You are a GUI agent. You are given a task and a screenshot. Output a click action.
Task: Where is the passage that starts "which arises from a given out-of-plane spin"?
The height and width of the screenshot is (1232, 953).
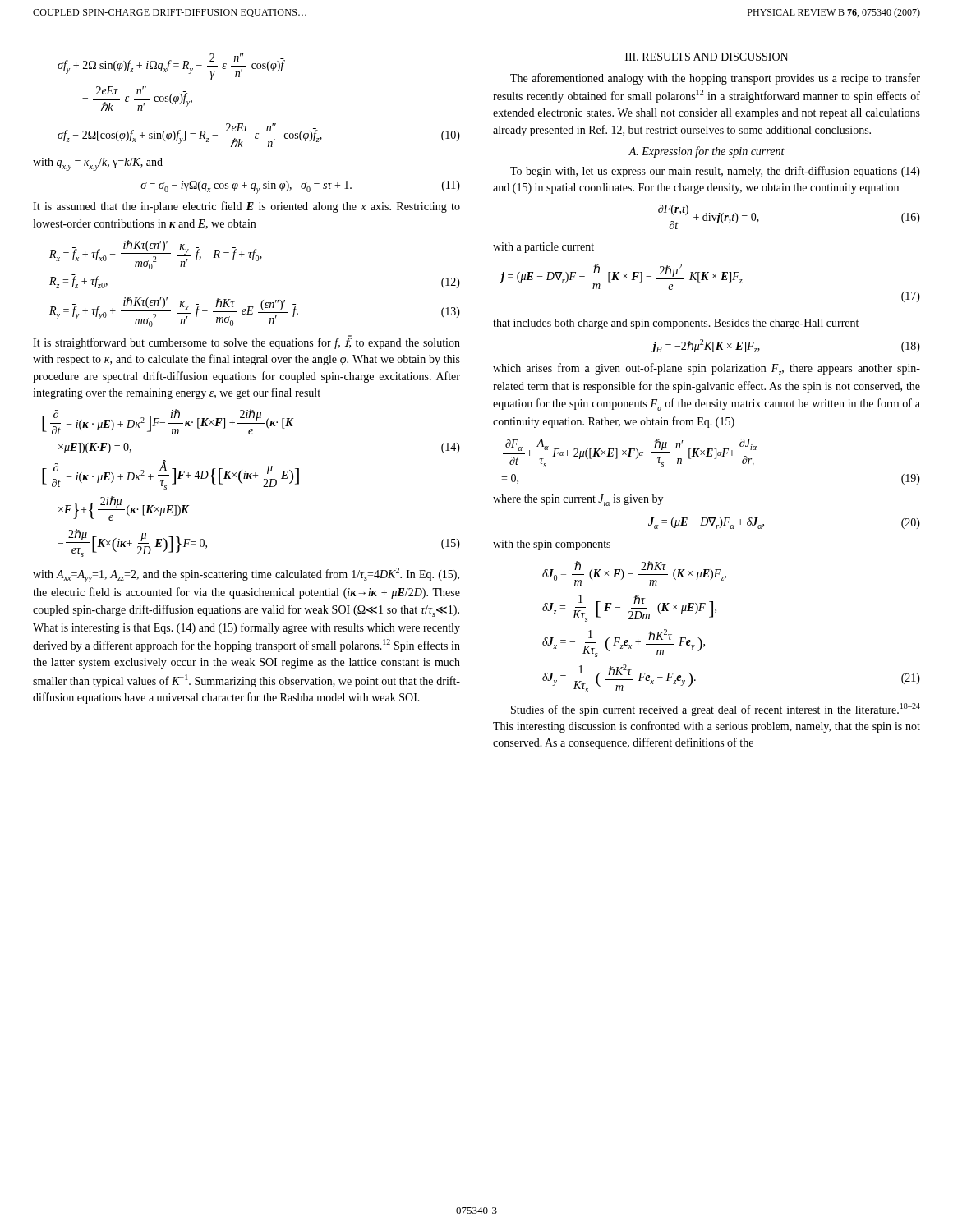point(707,396)
